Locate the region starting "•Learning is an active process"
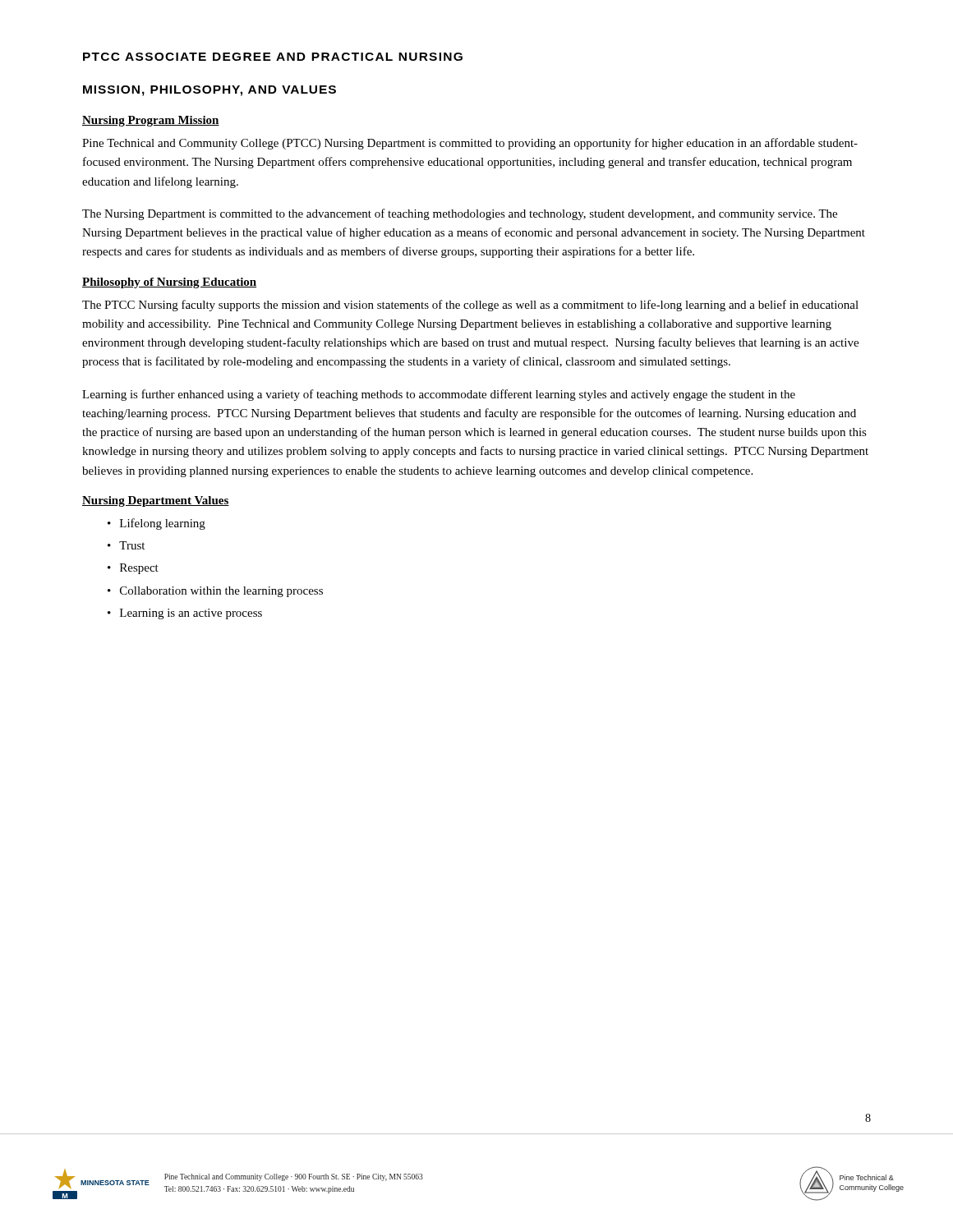Image resolution: width=953 pixels, height=1232 pixels. point(185,613)
